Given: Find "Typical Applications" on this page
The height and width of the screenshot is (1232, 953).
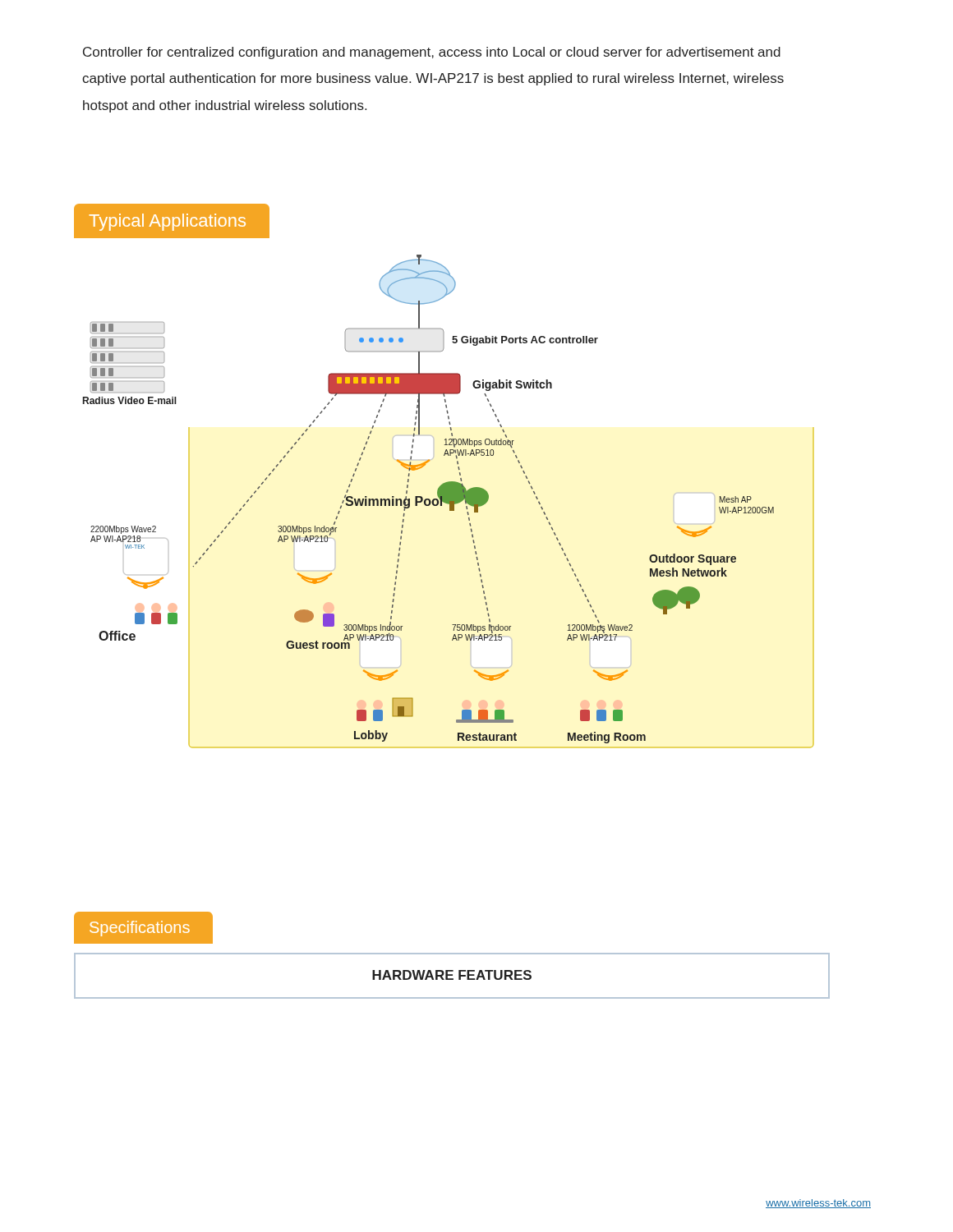Looking at the screenshot, I should click(x=172, y=221).
